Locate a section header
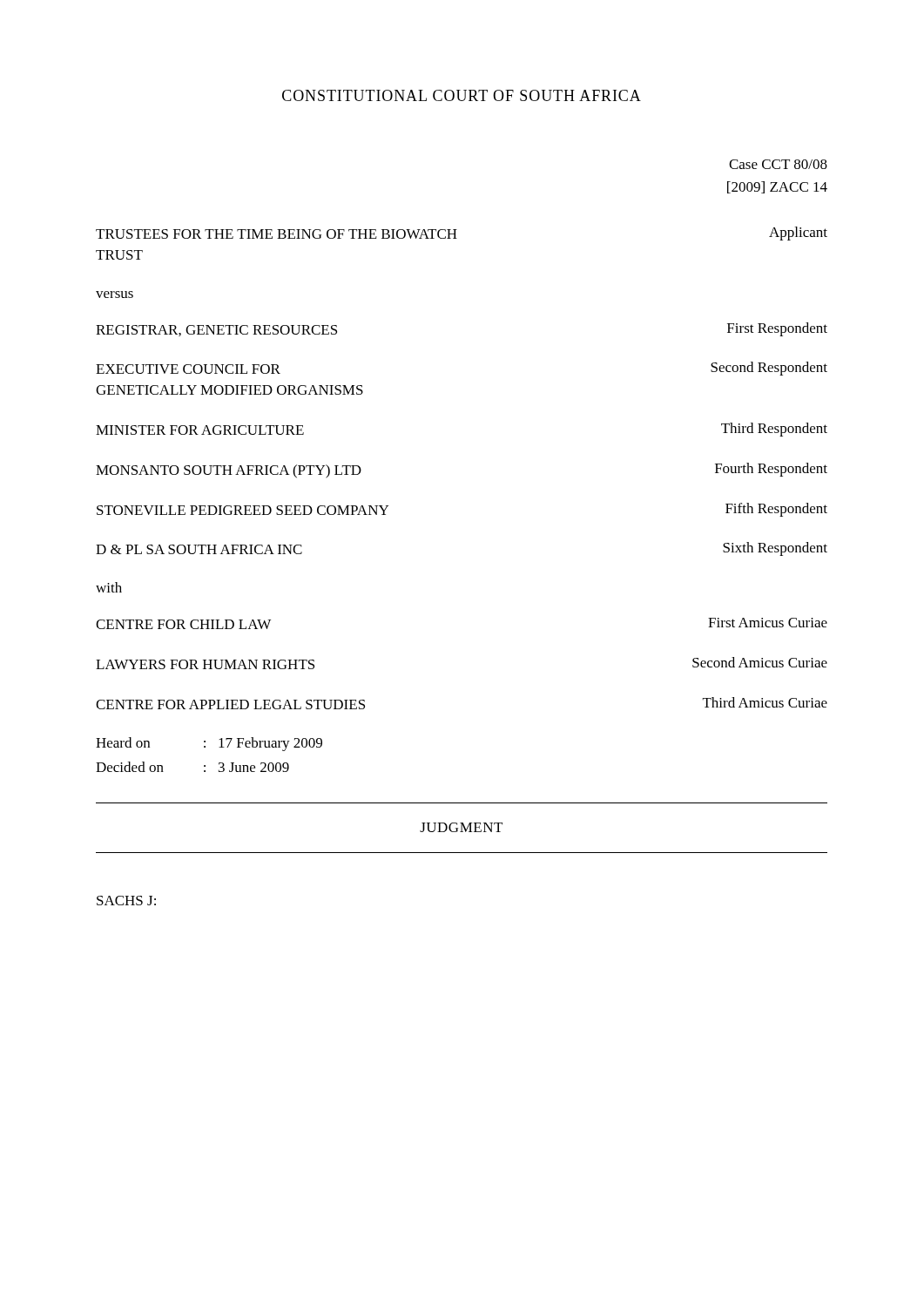 click(462, 827)
